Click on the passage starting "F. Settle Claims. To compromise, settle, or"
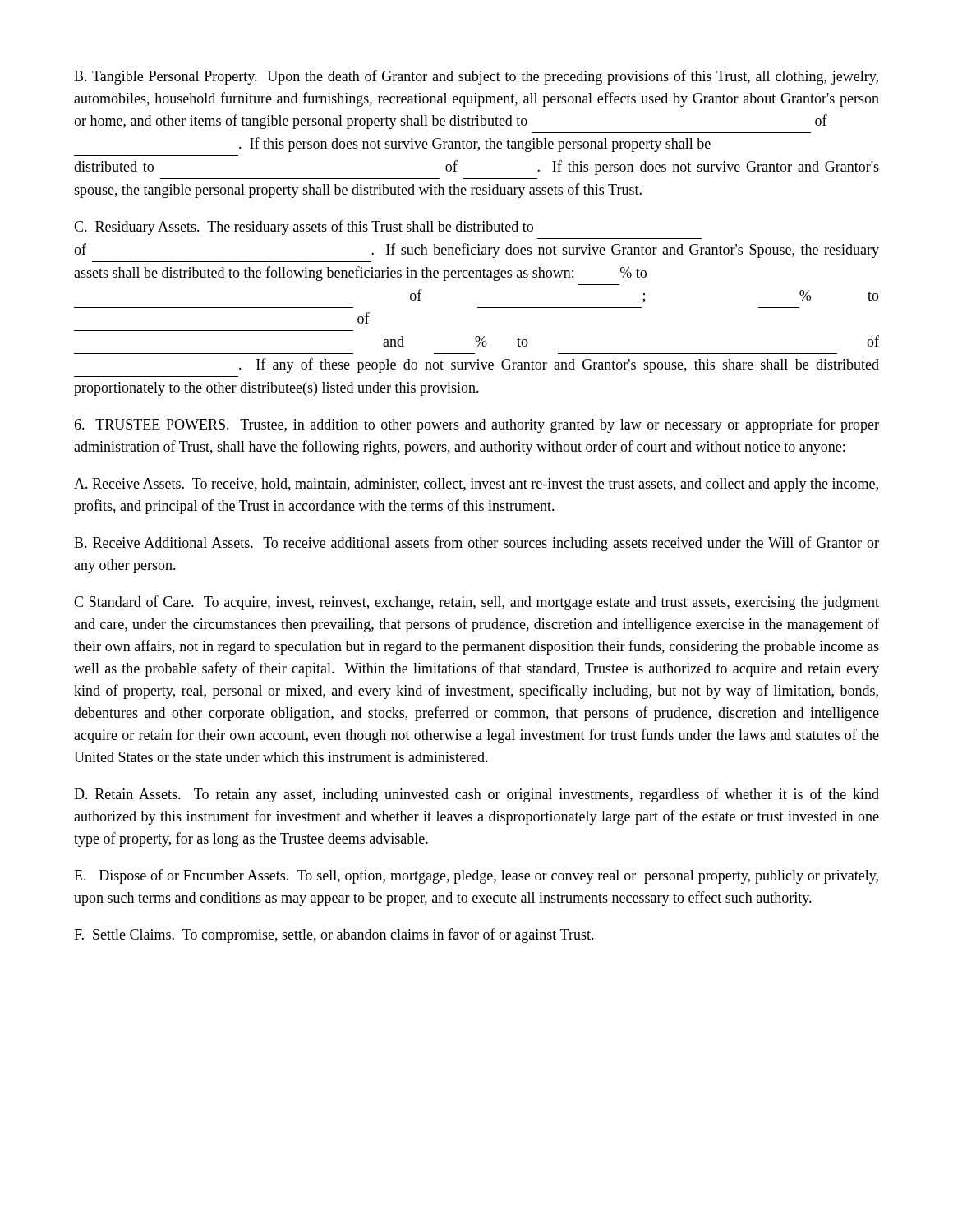 click(x=334, y=935)
